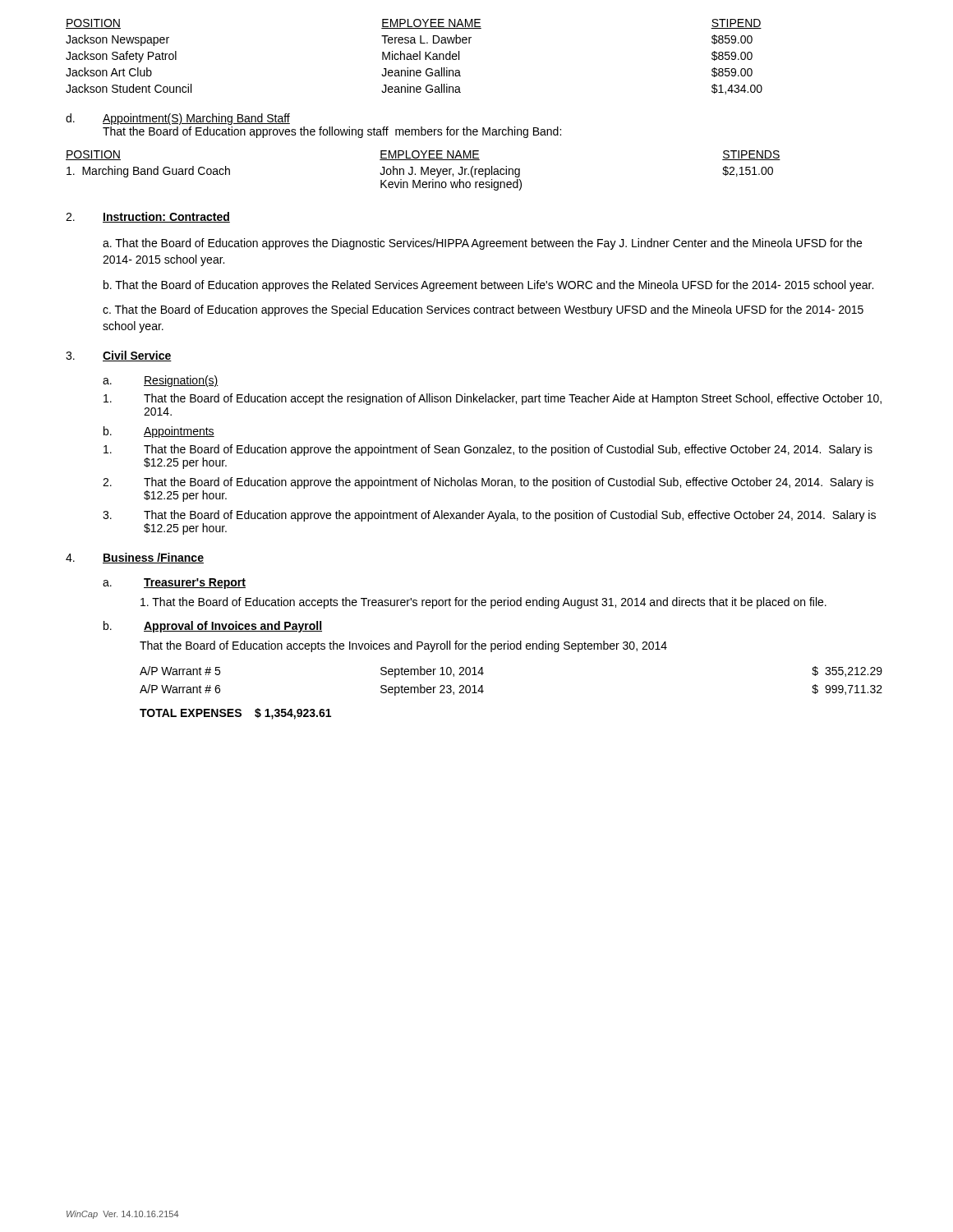Select the table that reads "September 23, 2014"

(x=513, y=680)
